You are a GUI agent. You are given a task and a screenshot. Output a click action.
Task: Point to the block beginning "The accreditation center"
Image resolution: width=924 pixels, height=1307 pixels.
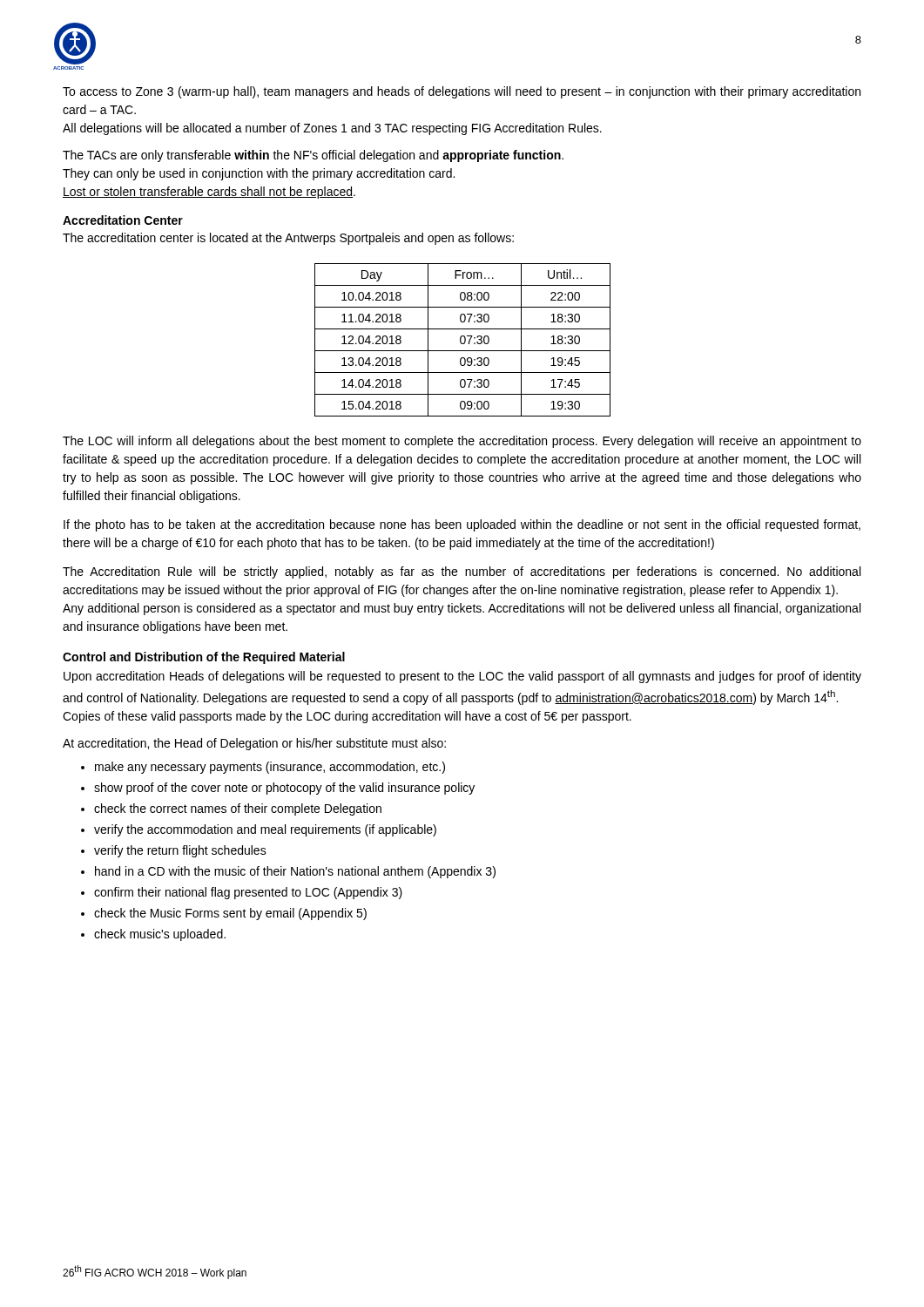289,238
